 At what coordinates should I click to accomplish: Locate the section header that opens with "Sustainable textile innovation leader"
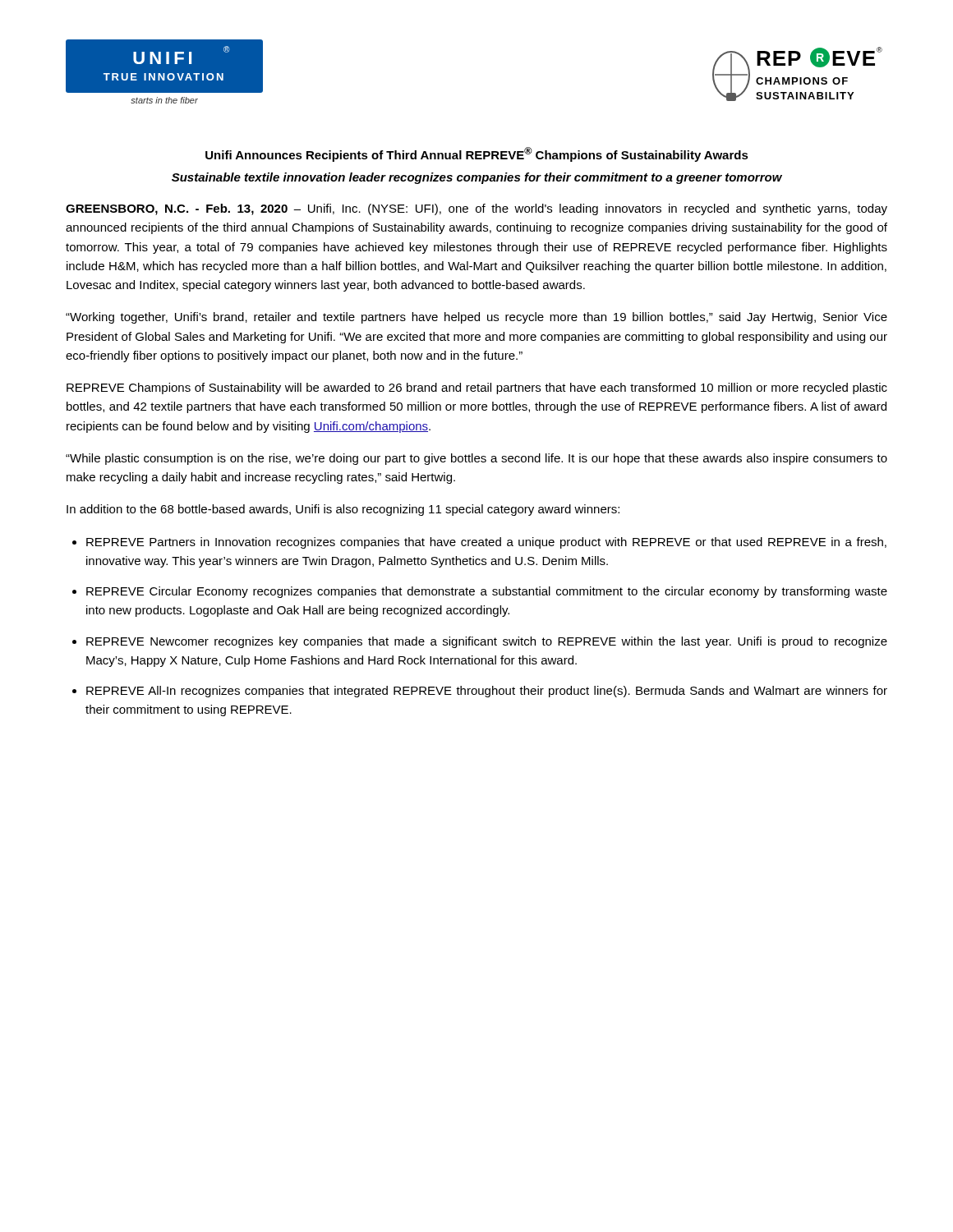[x=476, y=177]
